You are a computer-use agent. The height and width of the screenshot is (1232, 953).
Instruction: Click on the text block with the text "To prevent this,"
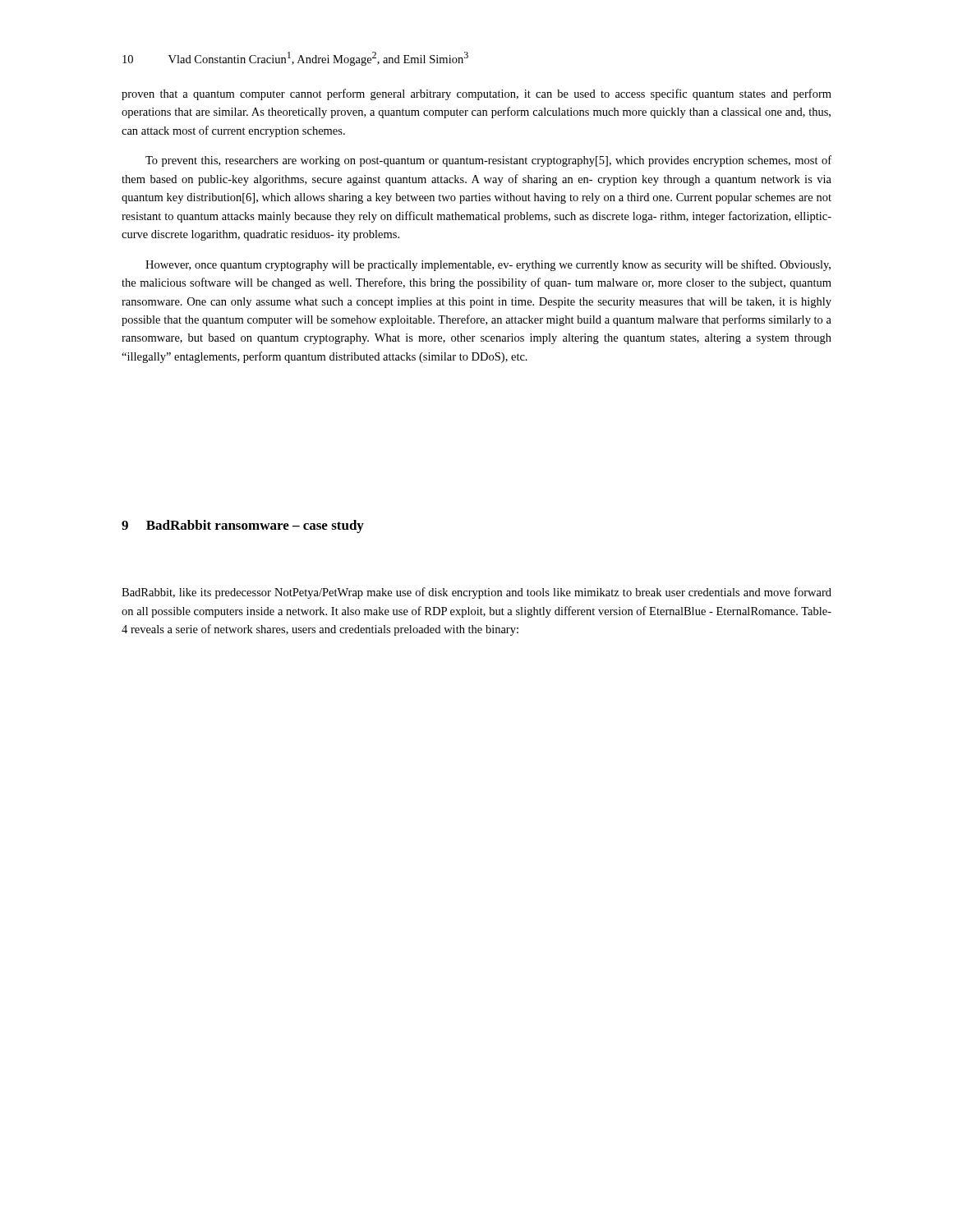tap(476, 197)
